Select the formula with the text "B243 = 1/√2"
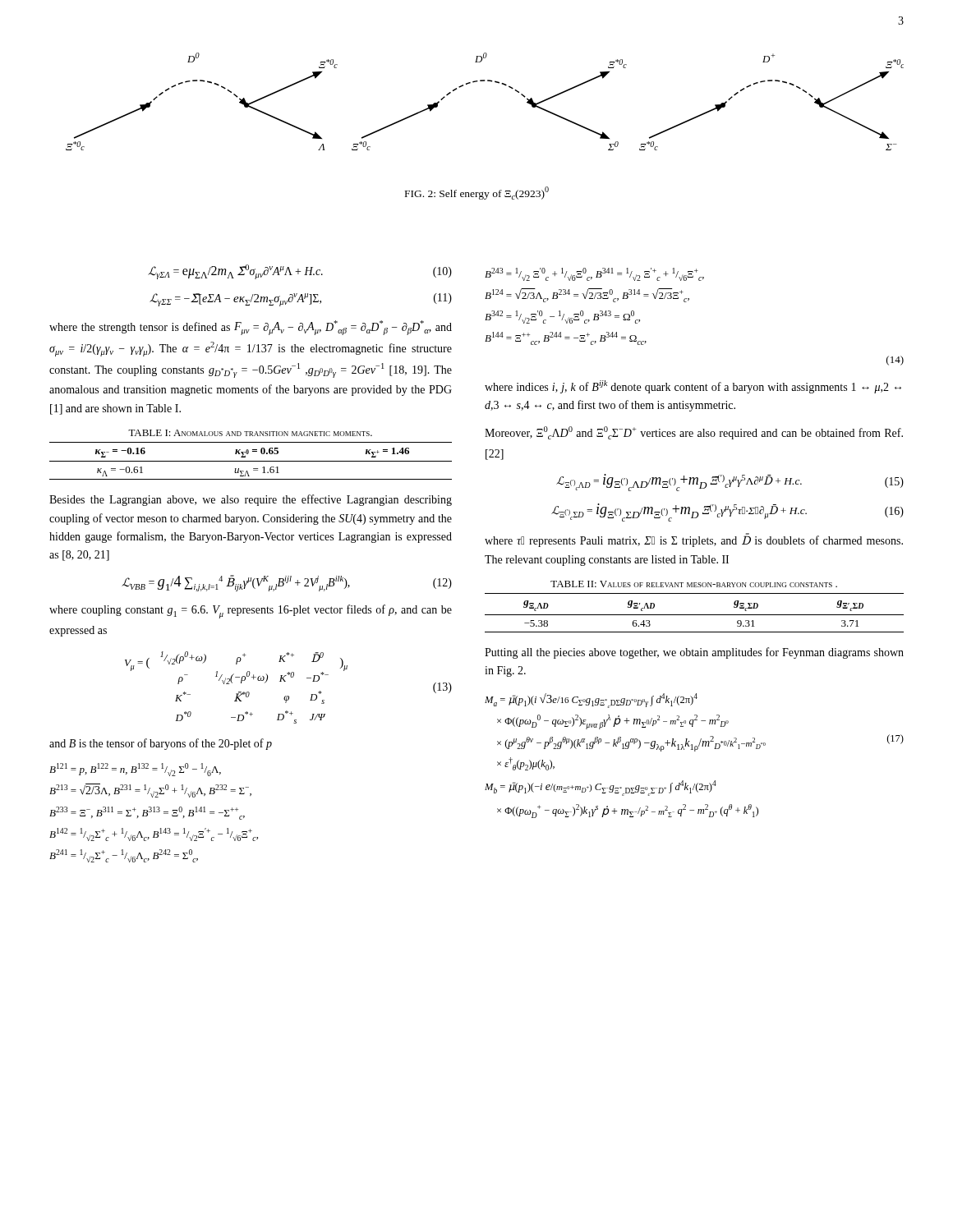Screen dimensions: 1232x953 594,274
